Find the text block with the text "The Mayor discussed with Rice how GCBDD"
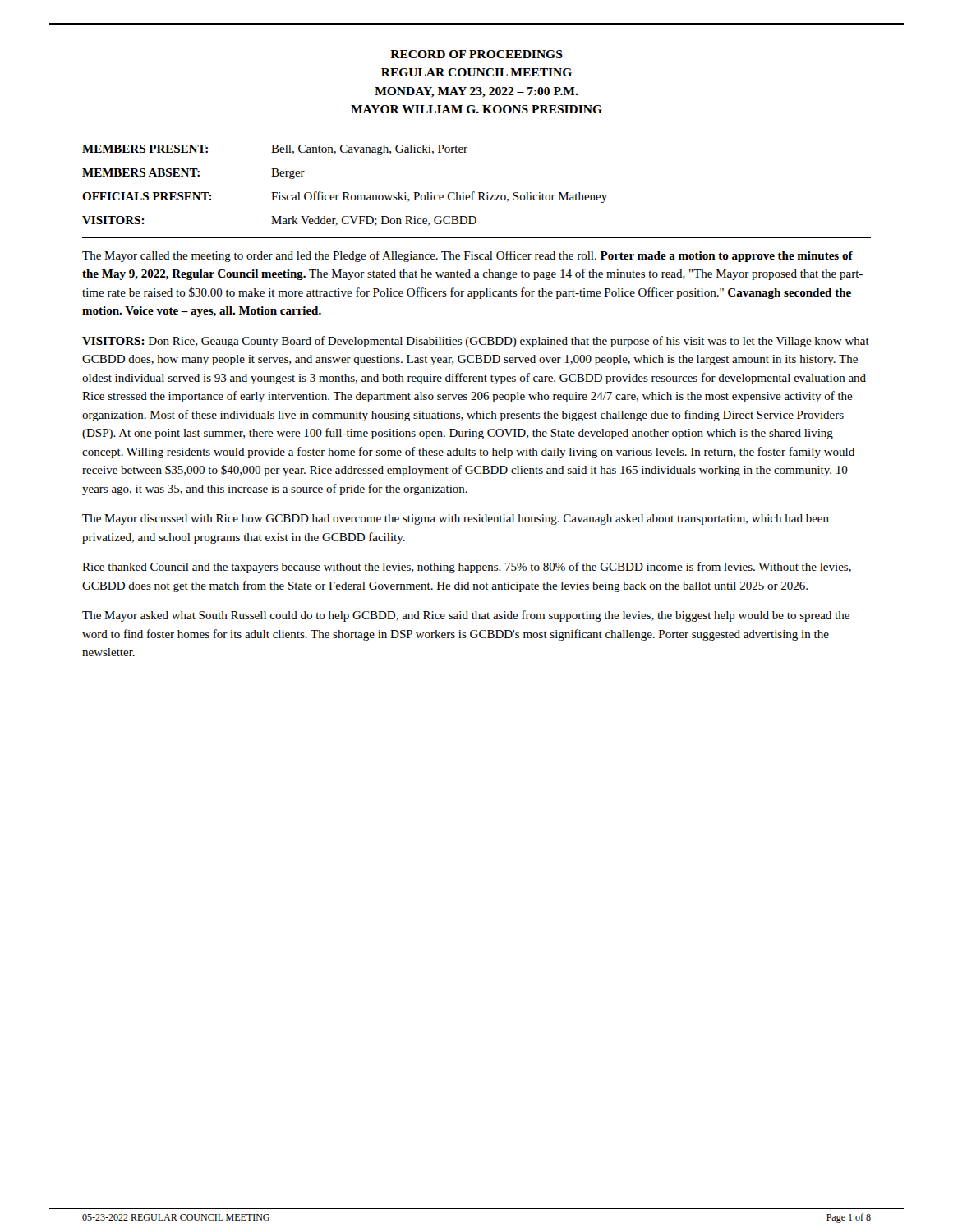The image size is (953, 1232). [x=476, y=528]
